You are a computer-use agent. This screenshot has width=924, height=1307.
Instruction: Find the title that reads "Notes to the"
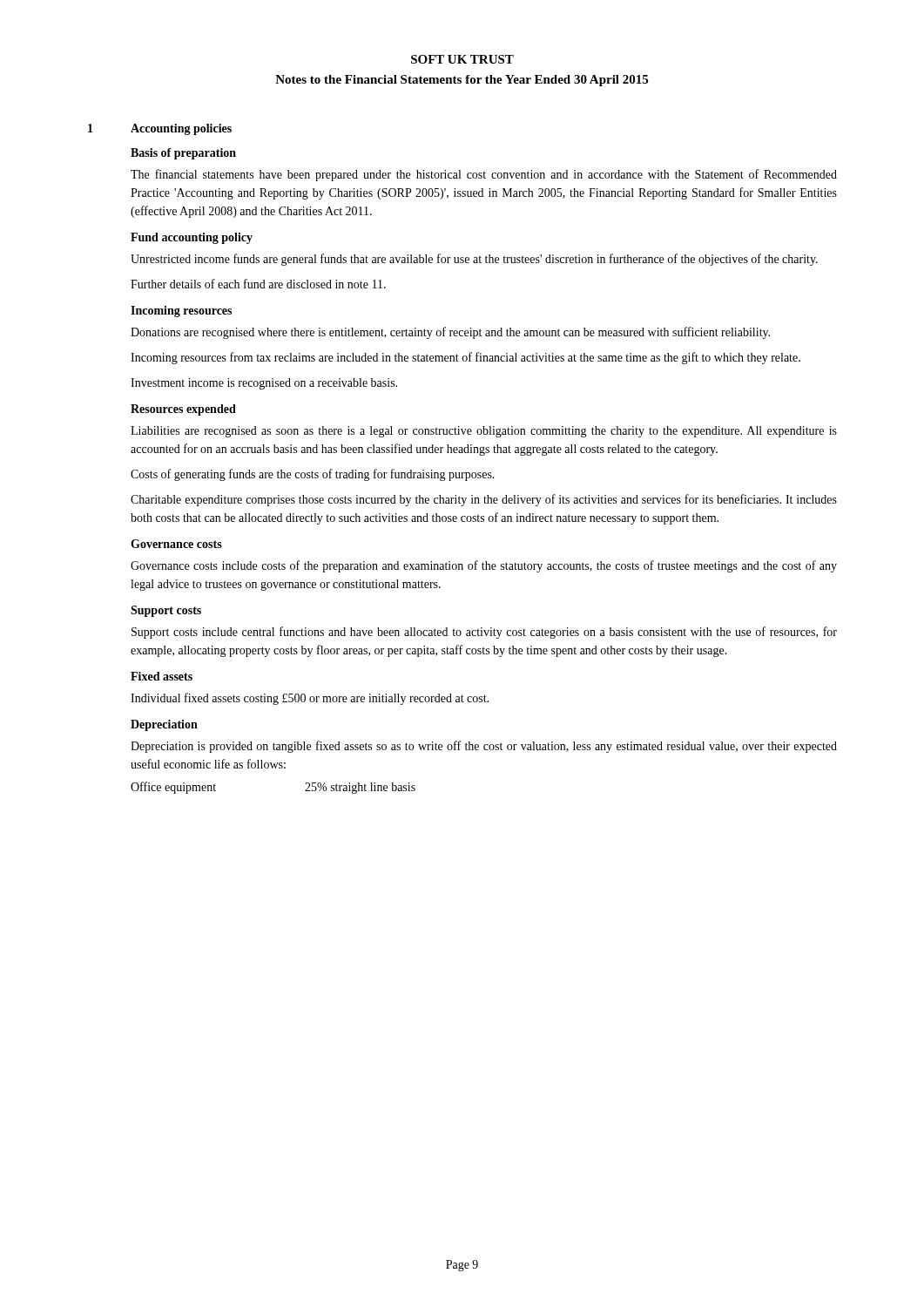tap(462, 79)
